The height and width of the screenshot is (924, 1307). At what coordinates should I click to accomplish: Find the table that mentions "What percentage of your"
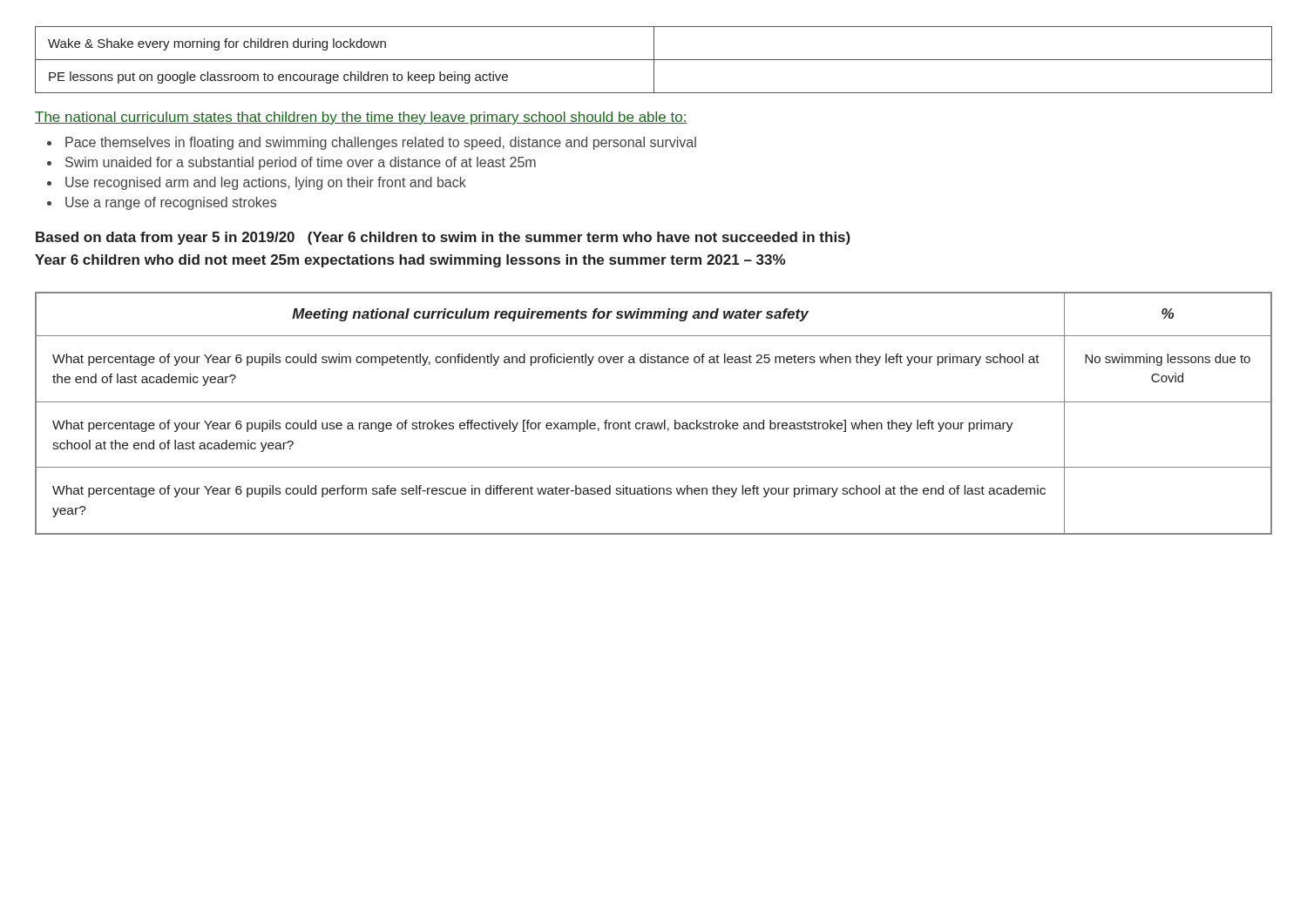click(x=654, y=413)
